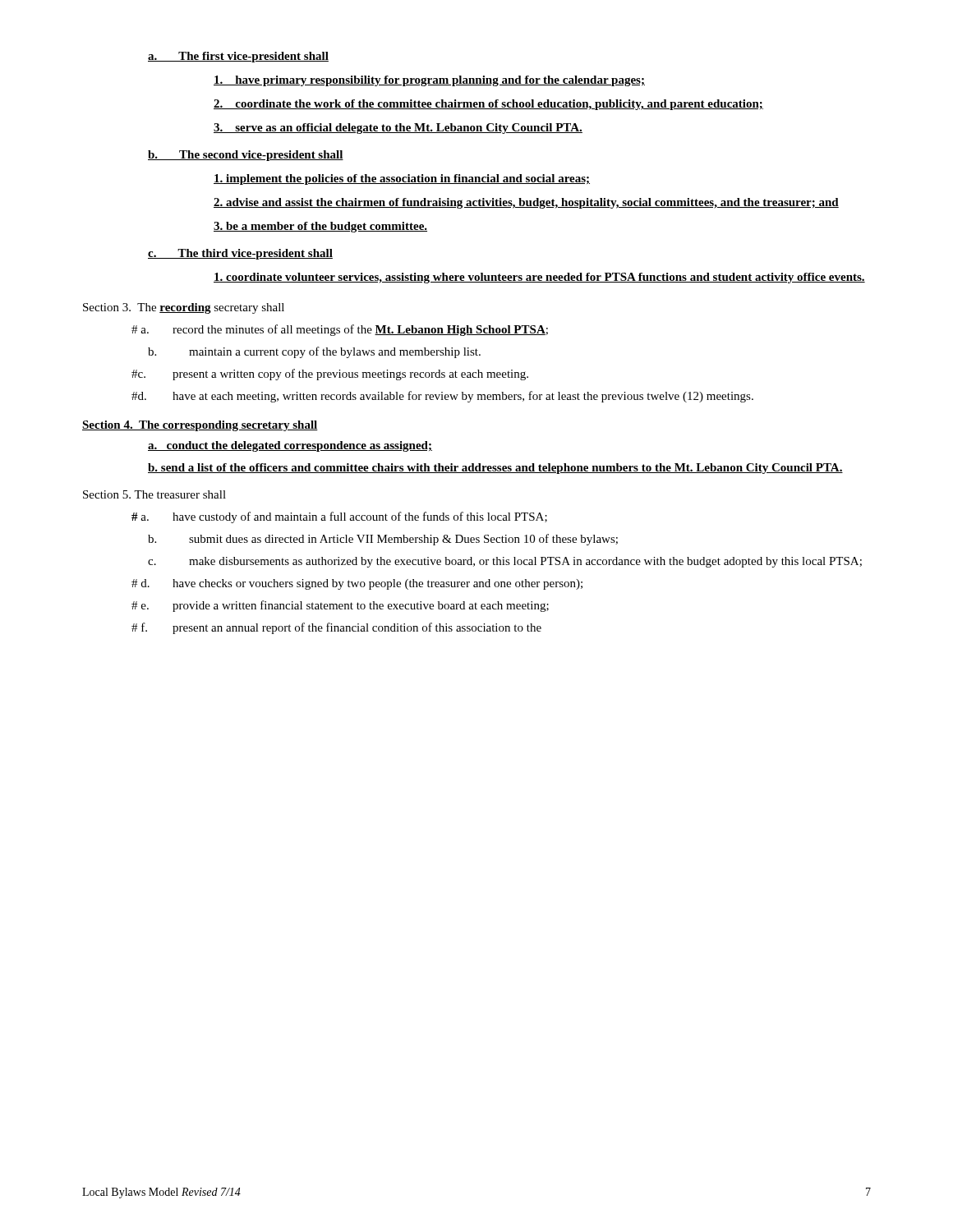Select the list item with the text "have primary responsibility for program planning and for"

click(x=429, y=80)
